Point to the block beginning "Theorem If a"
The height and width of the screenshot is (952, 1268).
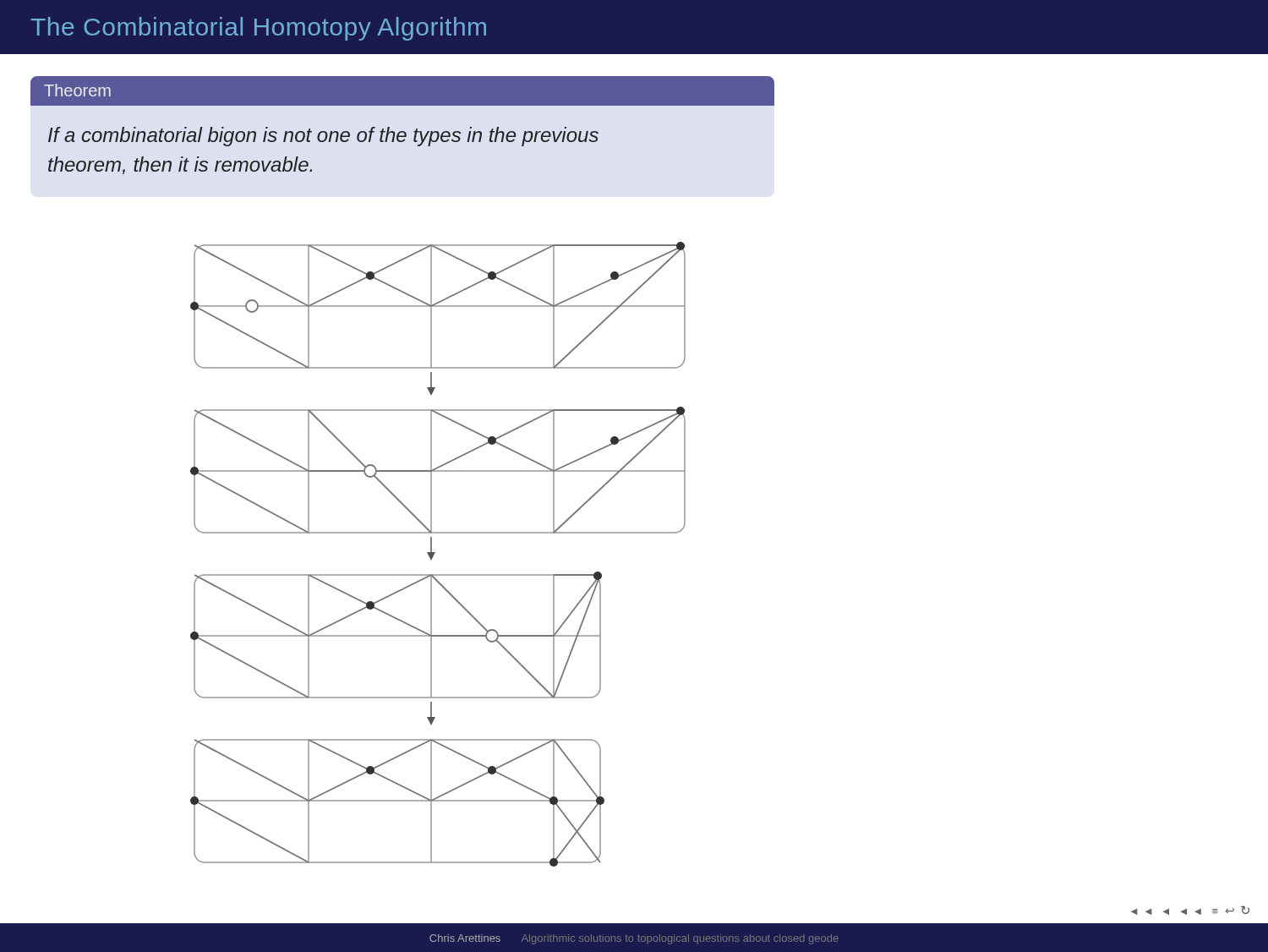[x=402, y=136]
